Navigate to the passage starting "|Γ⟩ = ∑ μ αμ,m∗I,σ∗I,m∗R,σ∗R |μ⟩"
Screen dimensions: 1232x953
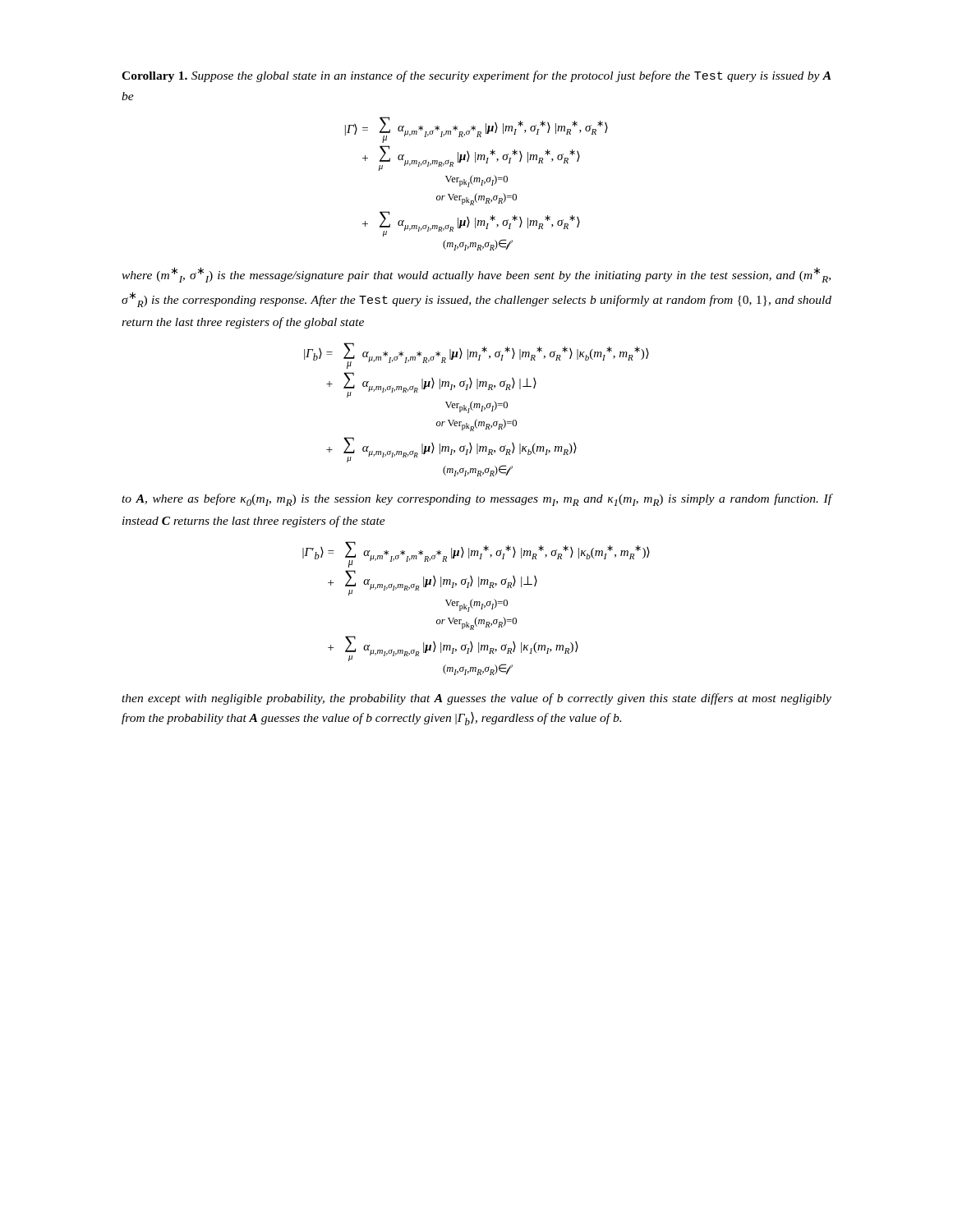[x=476, y=184]
